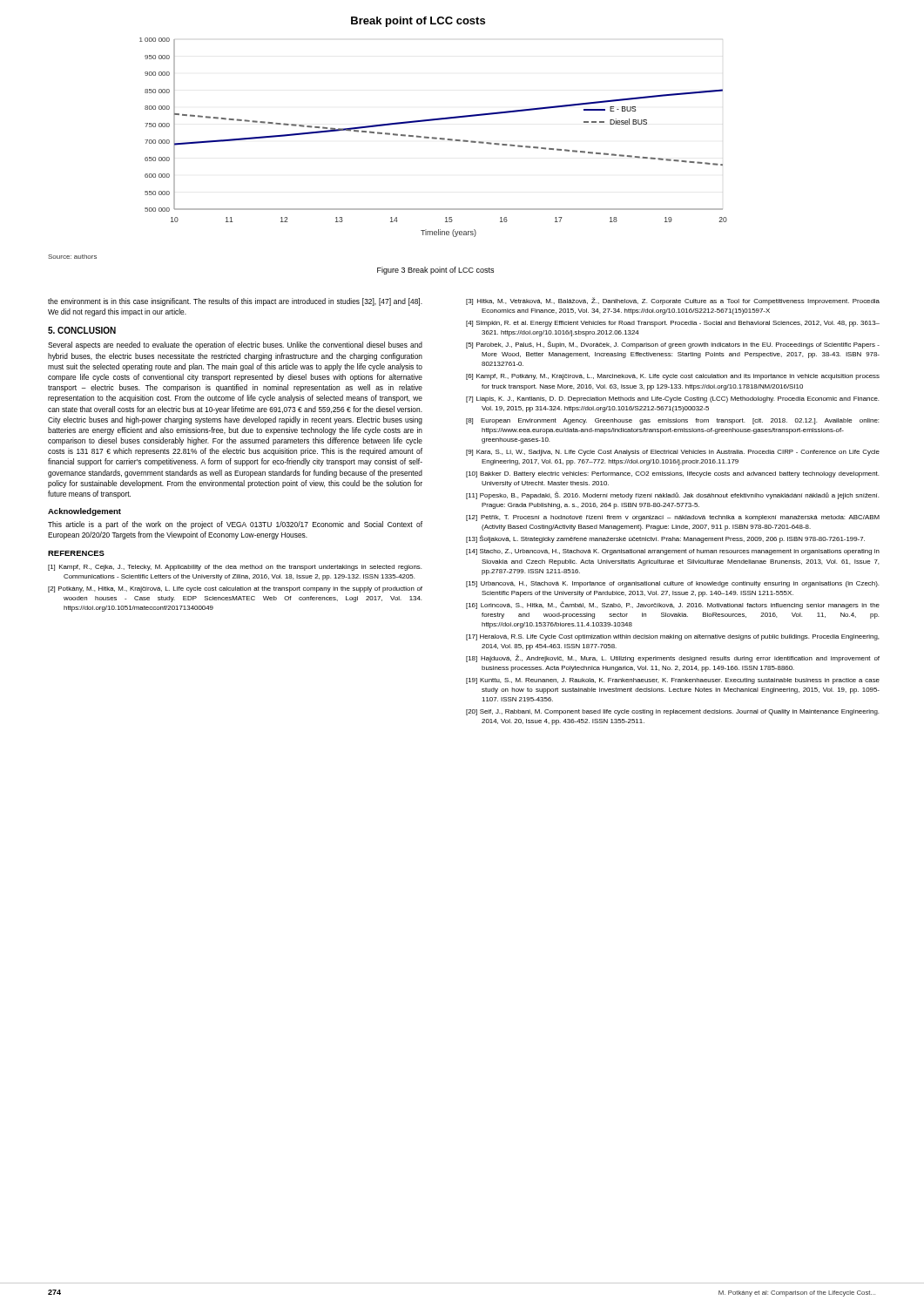Find the list item that reads "[10] Bakker D."
924x1307 pixels.
(x=673, y=478)
